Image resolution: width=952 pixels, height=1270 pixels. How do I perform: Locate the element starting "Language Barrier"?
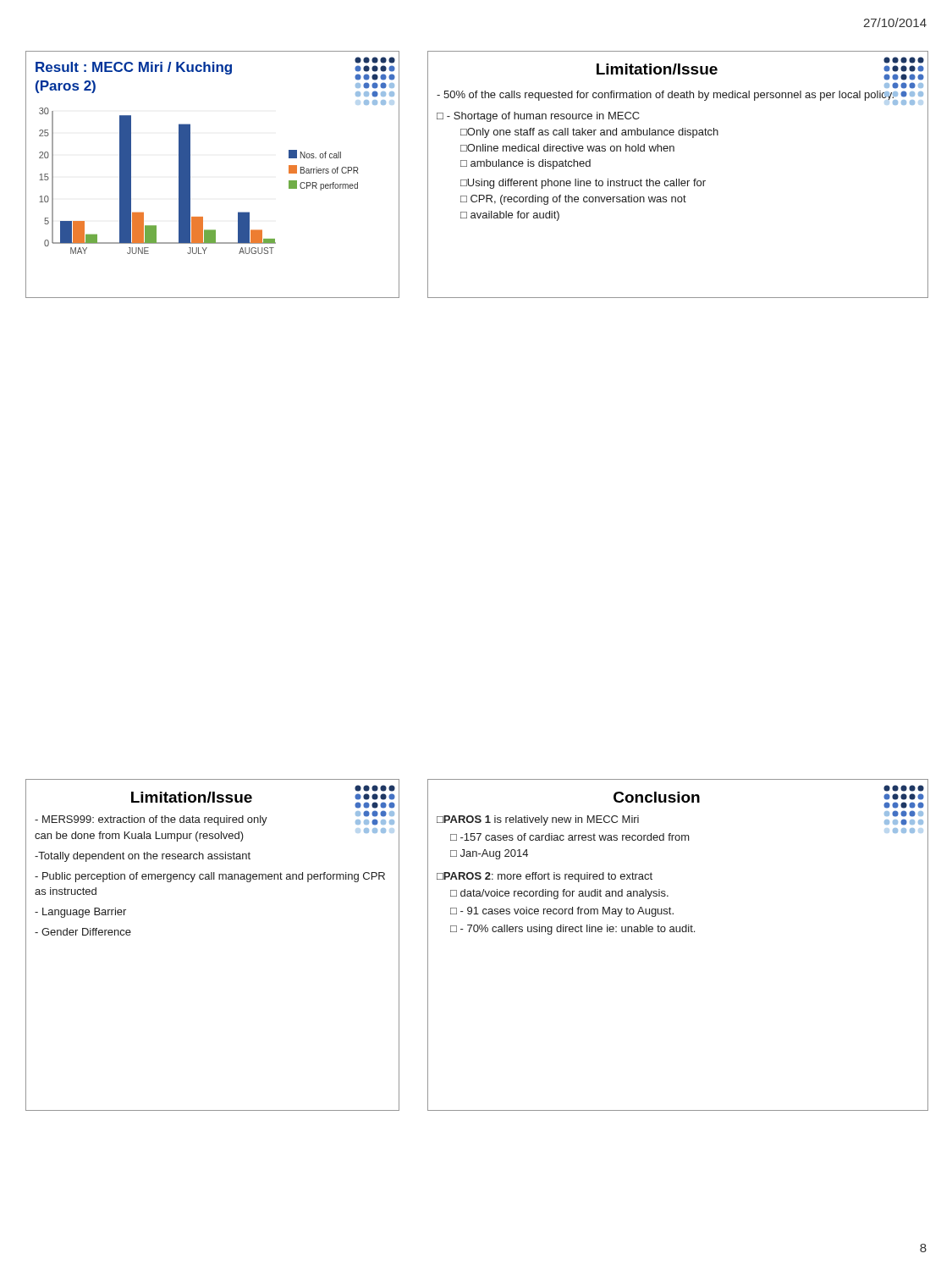[81, 912]
